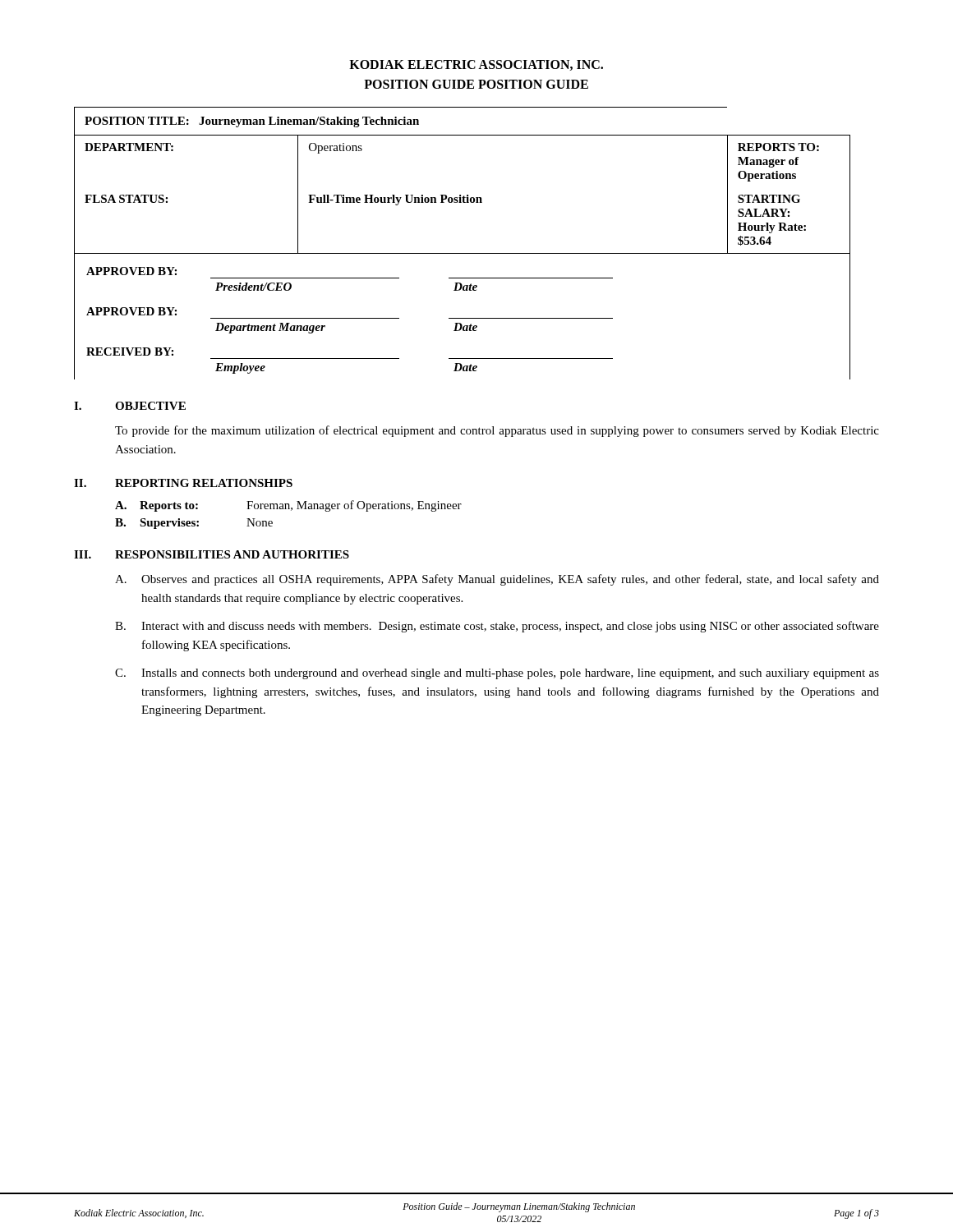
Task: Click on the table containing "Full-Time Hourly Union Position"
Action: coord(476,243)
